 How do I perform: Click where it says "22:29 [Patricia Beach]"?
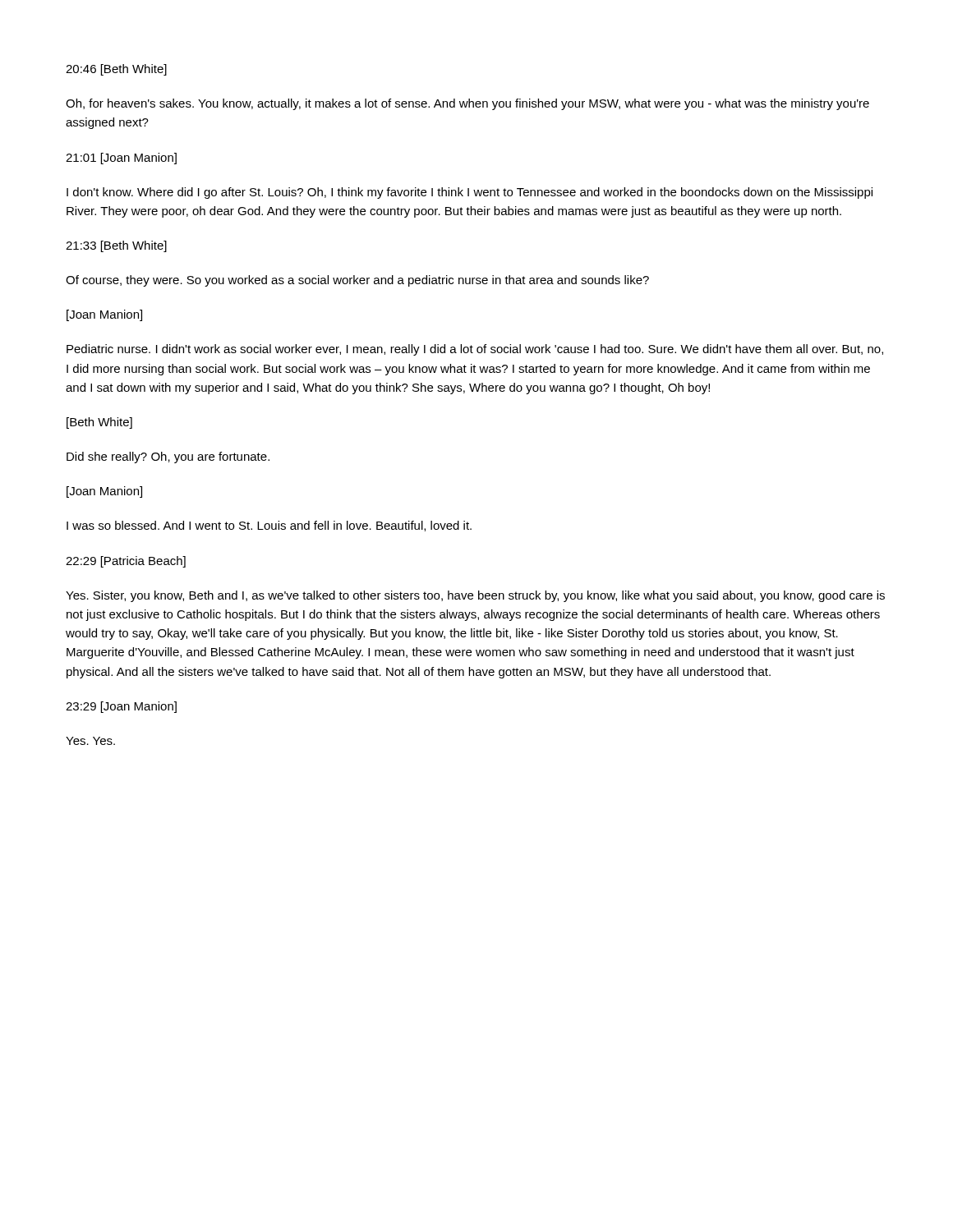(126, 562)
